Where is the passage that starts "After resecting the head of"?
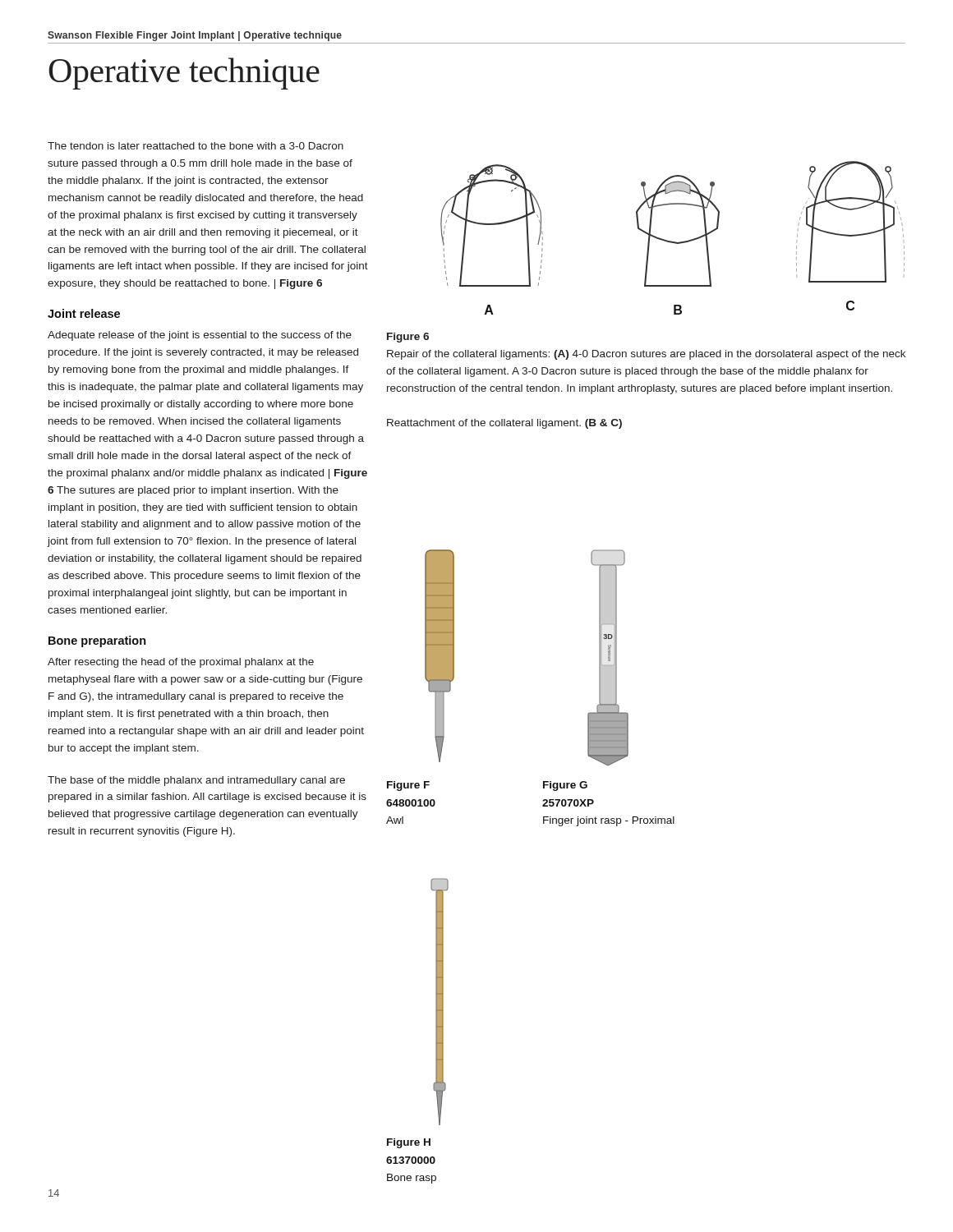The width and height of the screenshot is (953, 1232). pos(206,705)
